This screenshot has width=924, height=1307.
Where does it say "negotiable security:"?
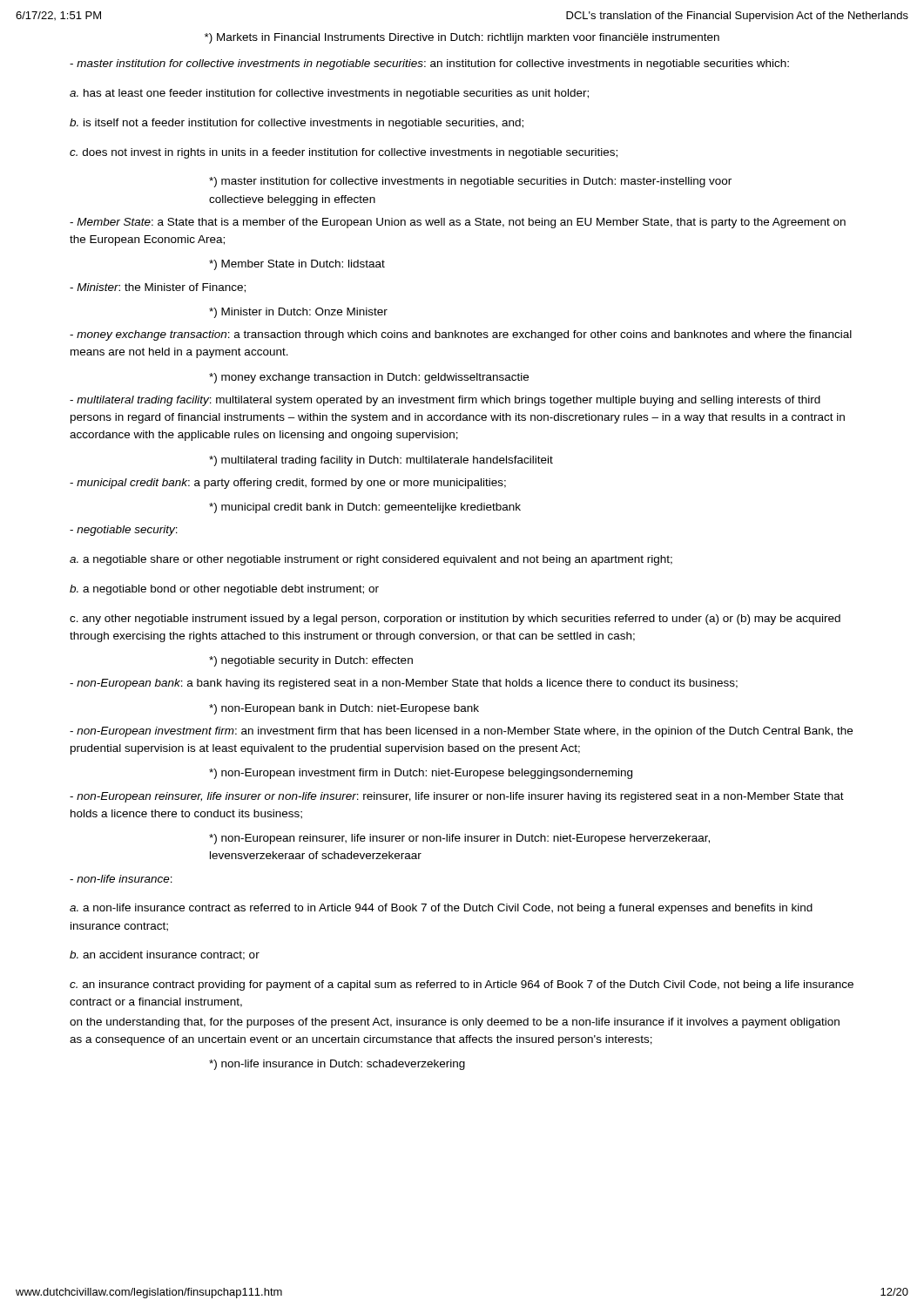(x=124, y=531)
